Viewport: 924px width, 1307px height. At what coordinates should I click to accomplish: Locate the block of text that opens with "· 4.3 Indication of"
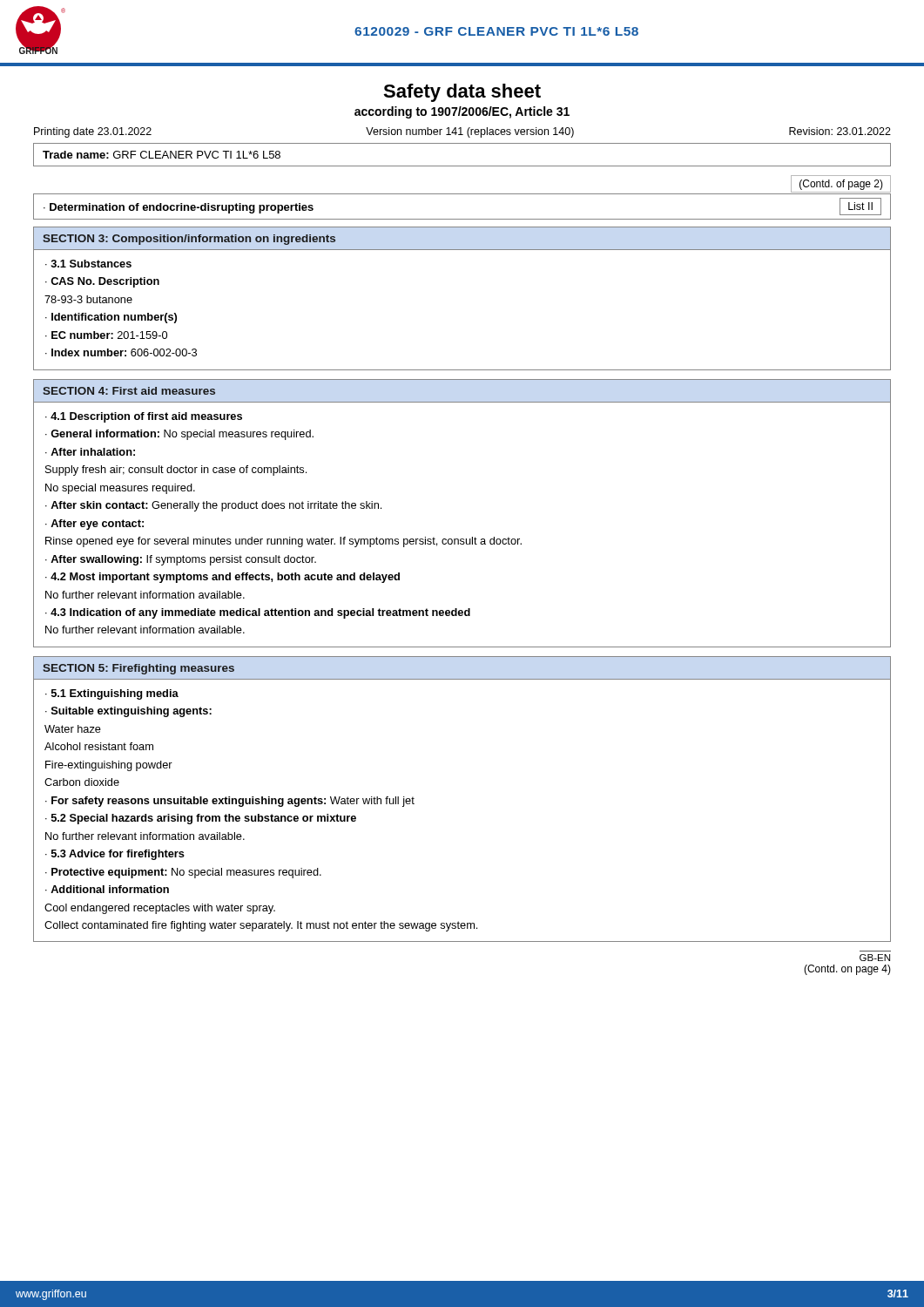(x=257, y=621)
